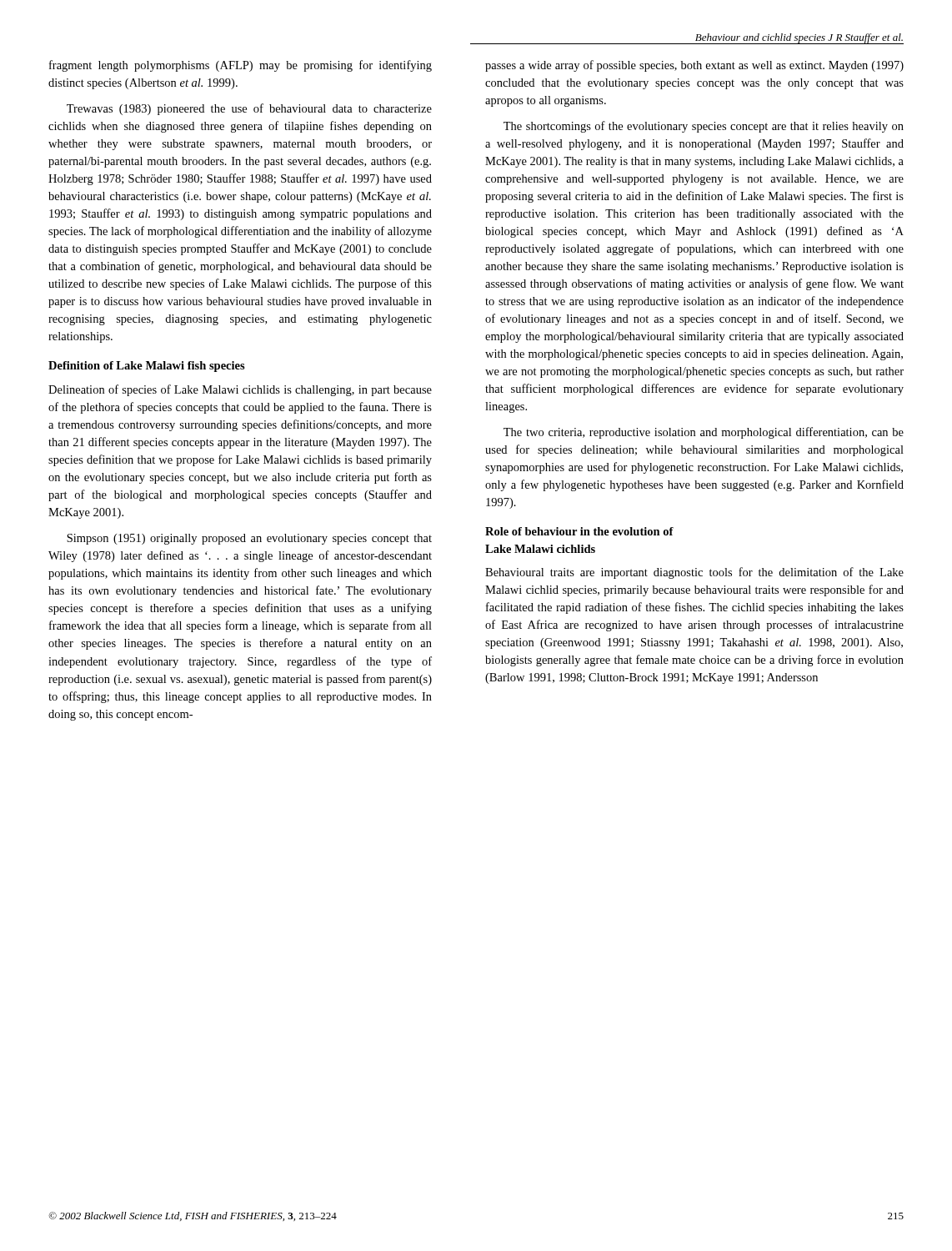
Task: Find the block on this page that starts "Behavioural traits are important"
Action: 694,625
